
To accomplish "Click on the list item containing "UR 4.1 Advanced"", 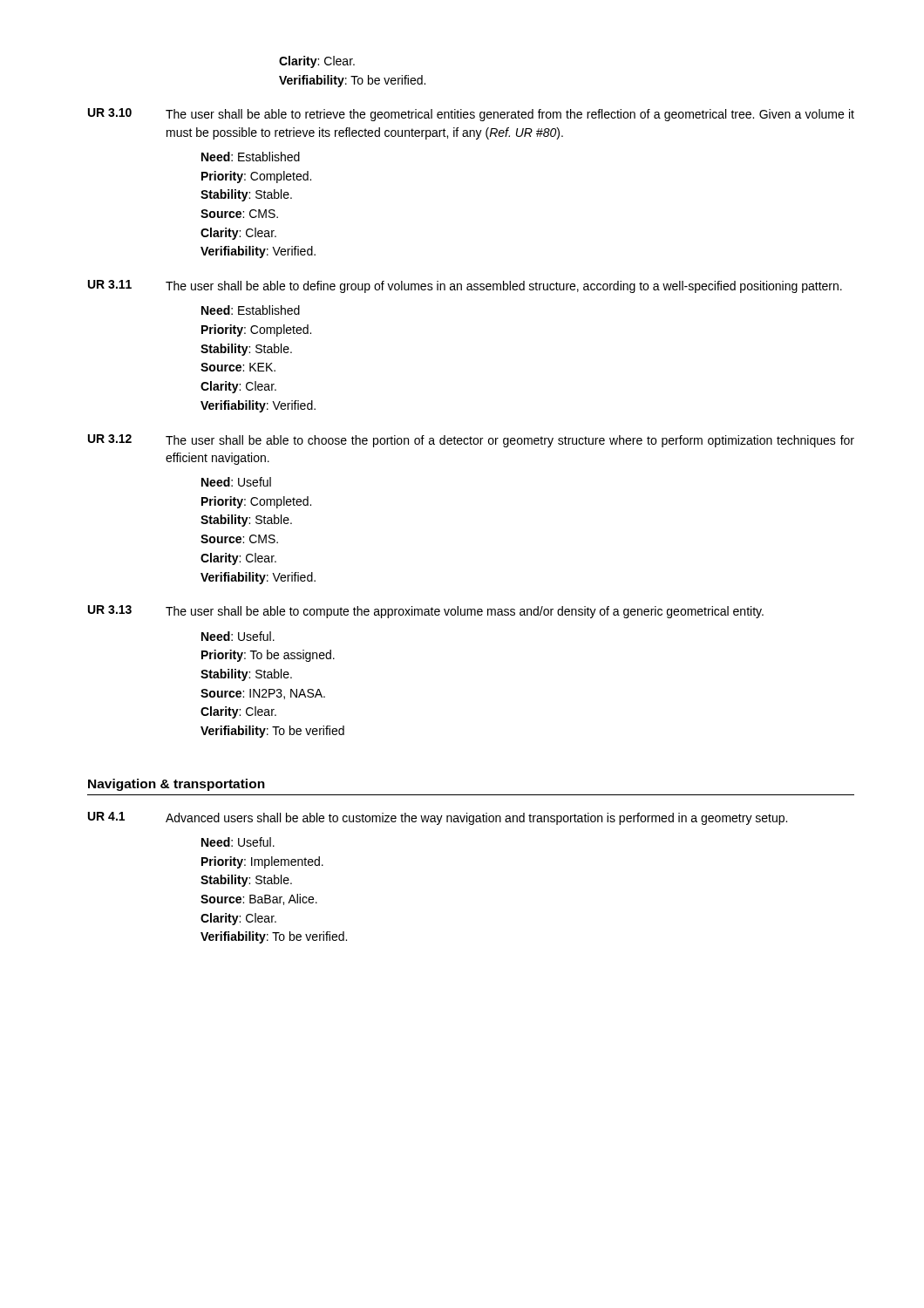I will coord(438,818).
